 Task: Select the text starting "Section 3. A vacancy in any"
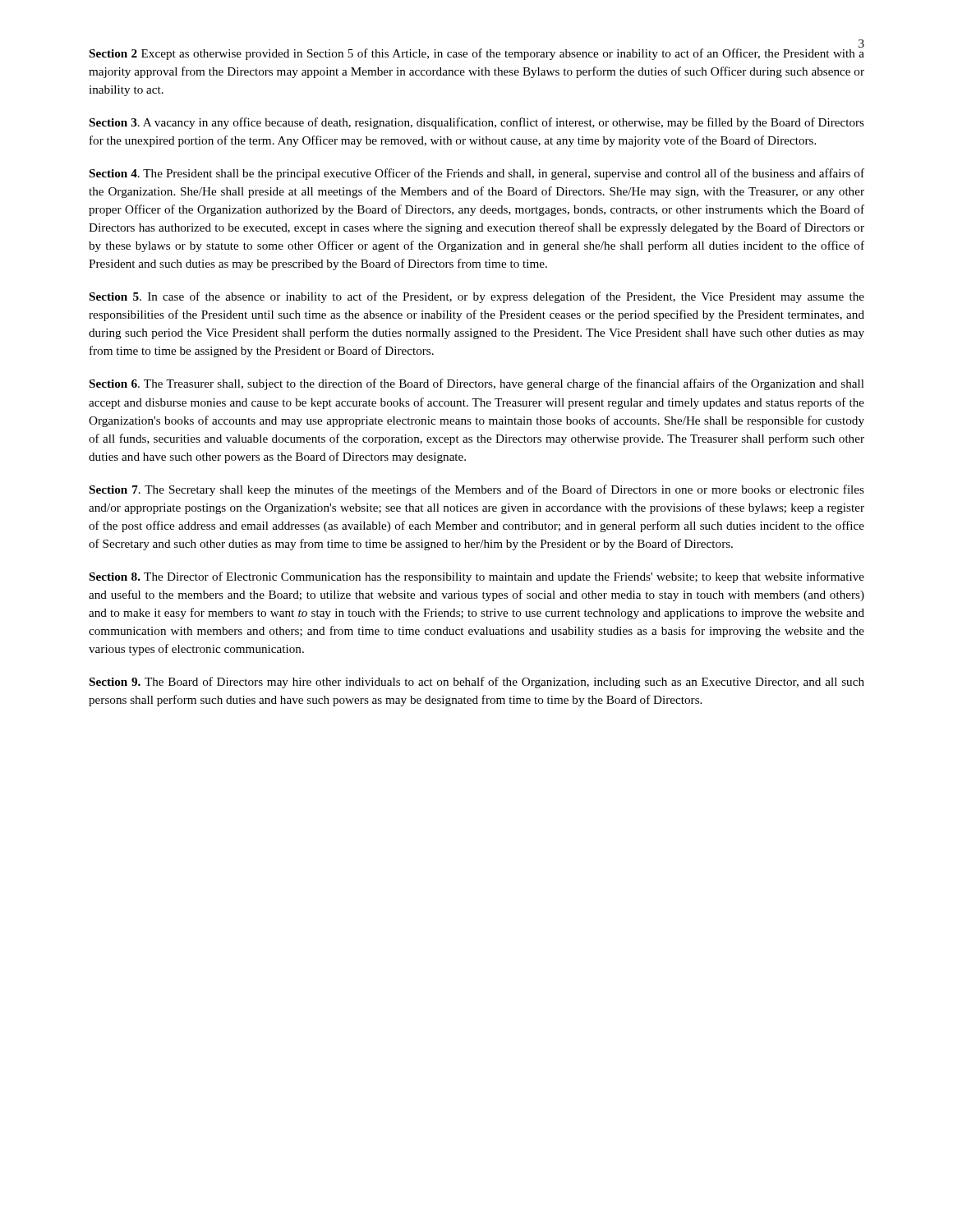click(476, 132)
